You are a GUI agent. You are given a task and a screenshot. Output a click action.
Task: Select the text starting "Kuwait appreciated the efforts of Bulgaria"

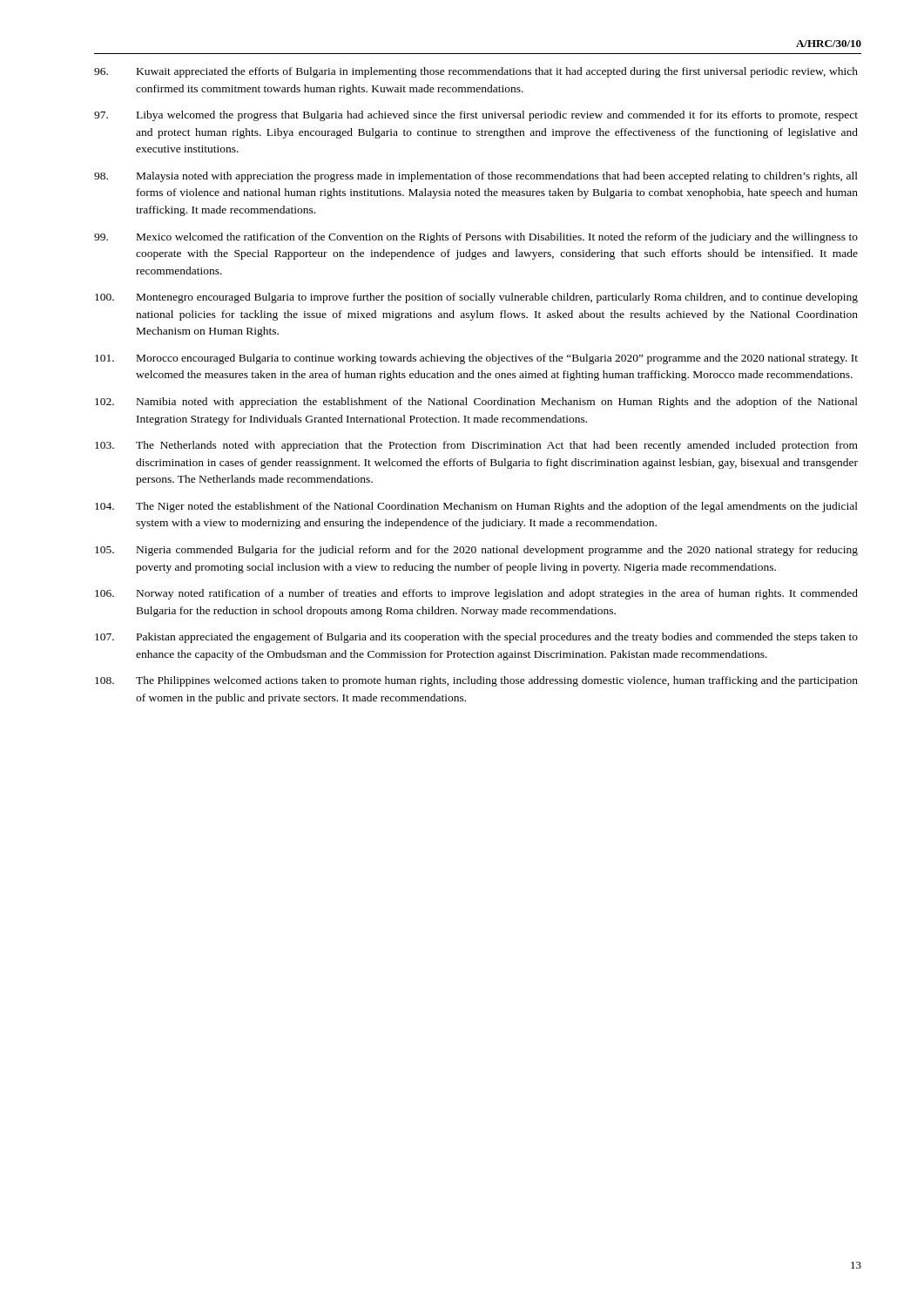476,80
